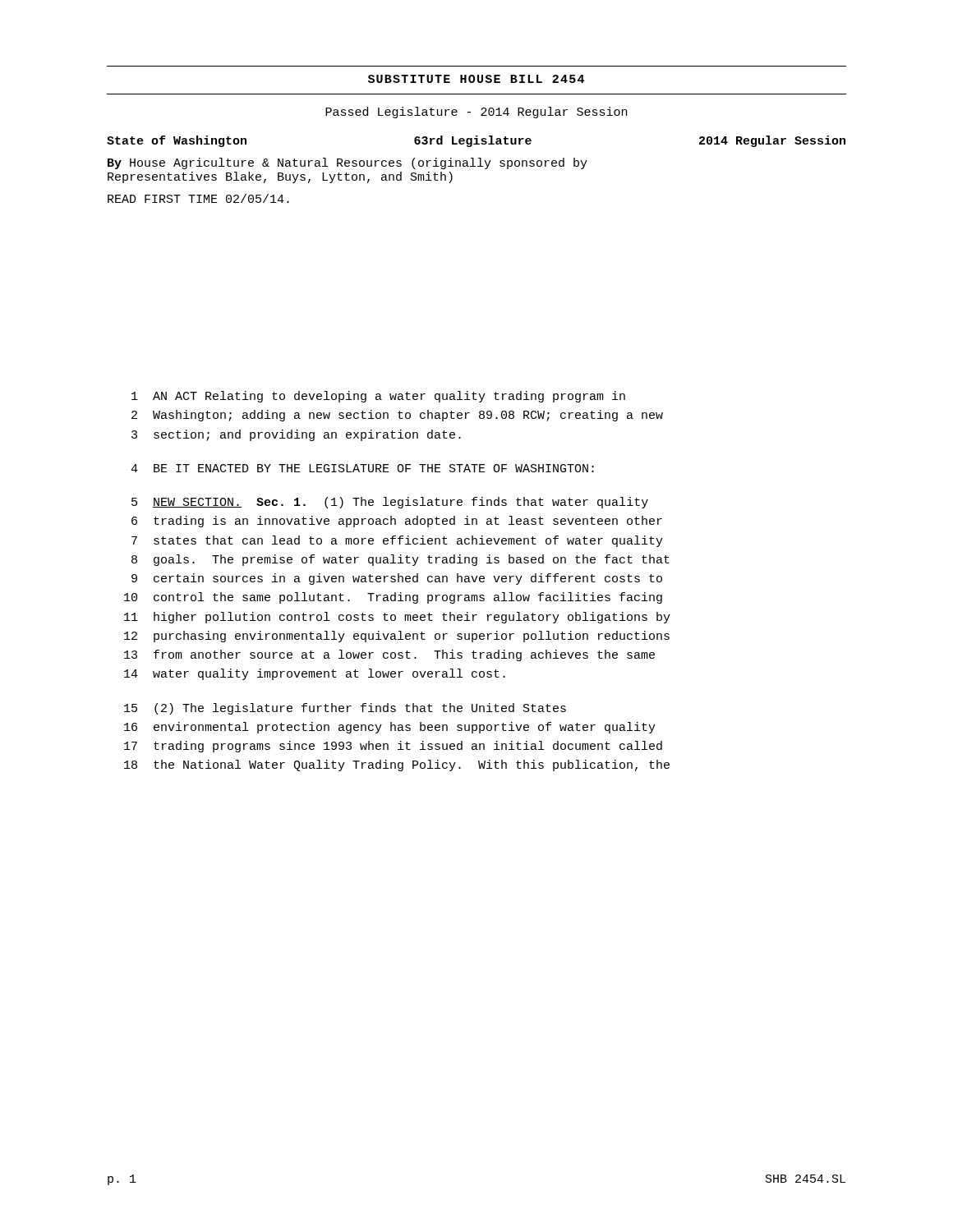Point to the passage starting "15 (2) The legislature further finds that the"
This screenshot has height=1232, width=953.
click(476, 738)
